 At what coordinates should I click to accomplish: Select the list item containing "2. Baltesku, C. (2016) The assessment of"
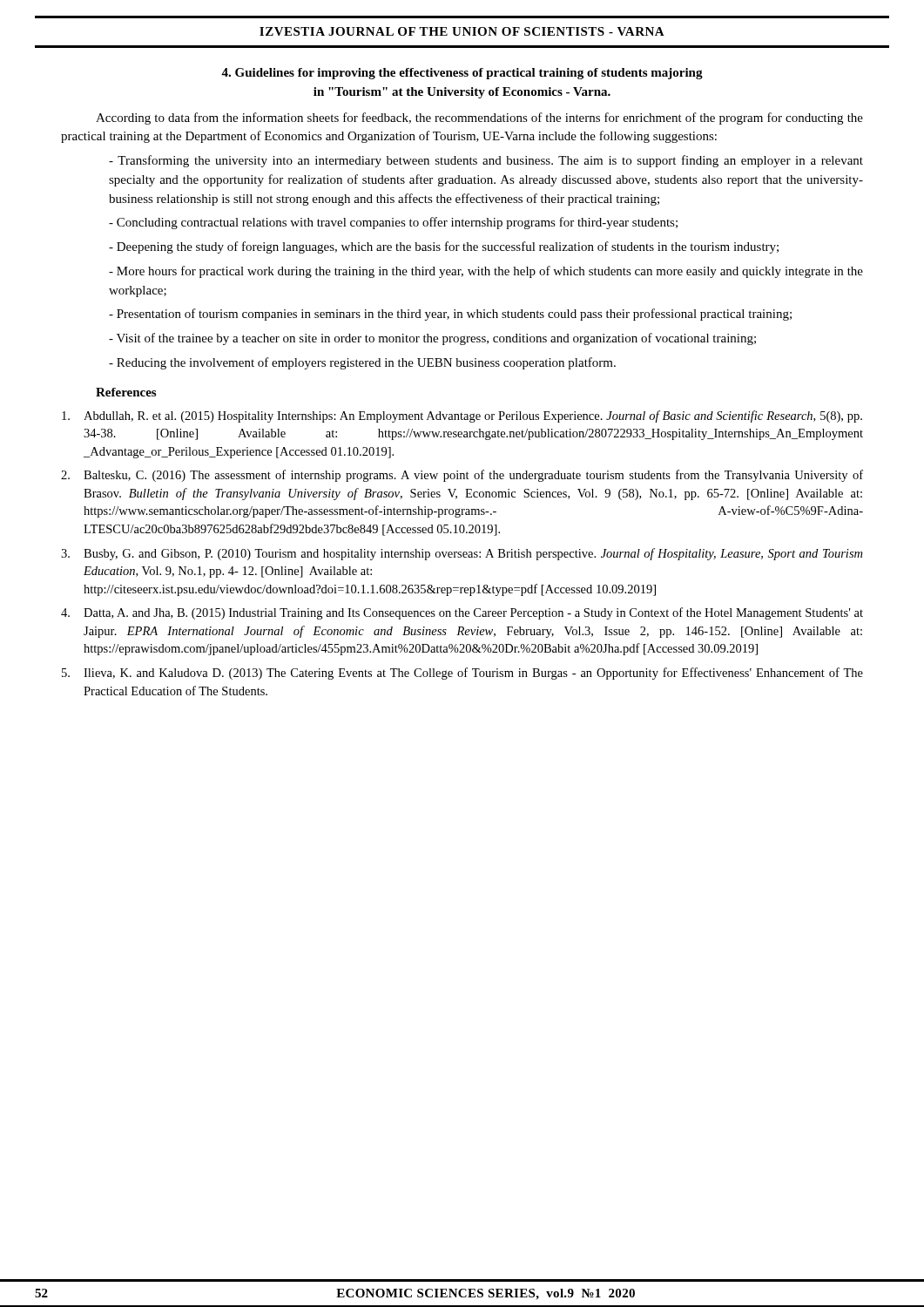coord(462,502)
